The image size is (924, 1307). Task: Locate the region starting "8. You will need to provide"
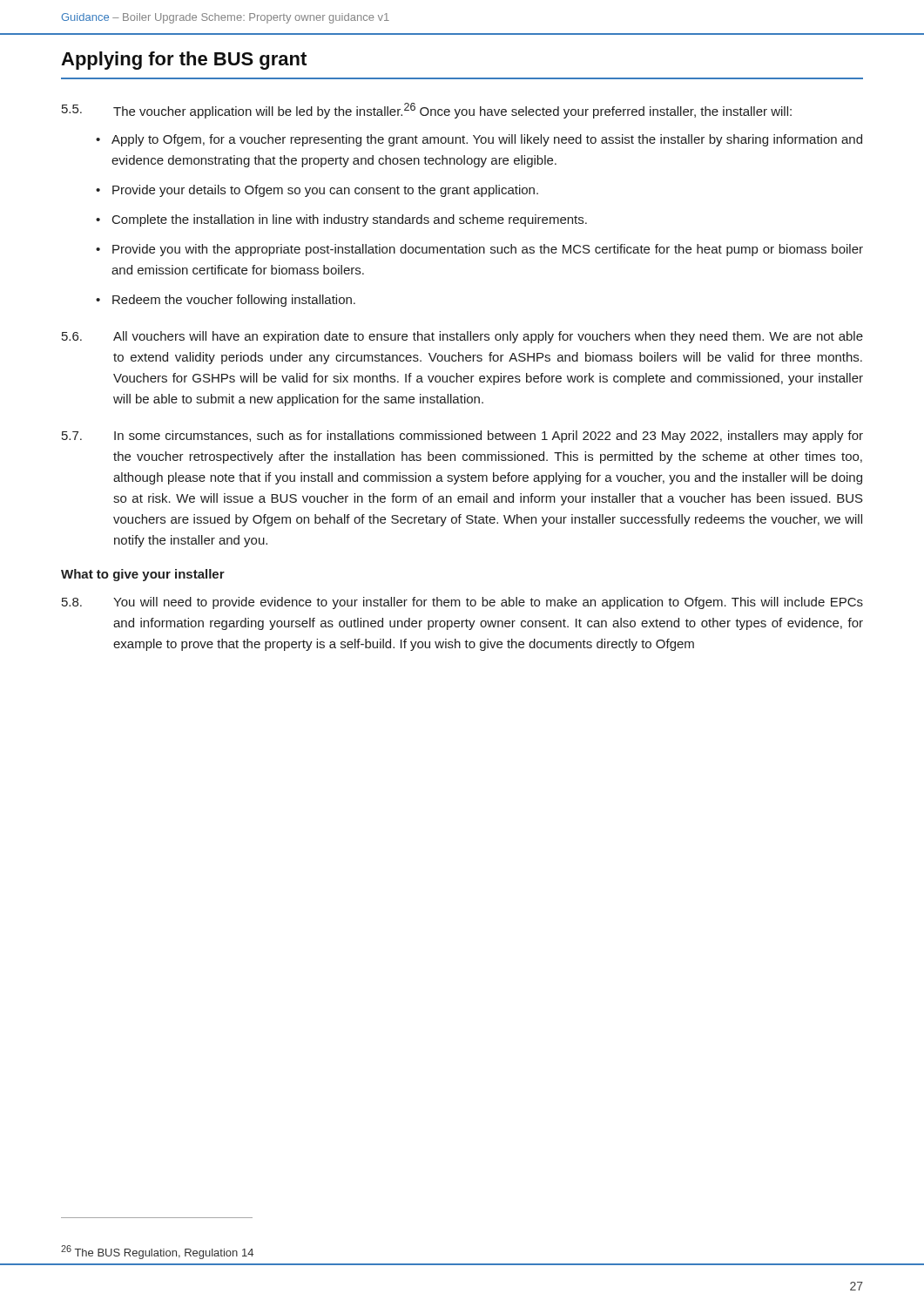click(x=462, y=623)
